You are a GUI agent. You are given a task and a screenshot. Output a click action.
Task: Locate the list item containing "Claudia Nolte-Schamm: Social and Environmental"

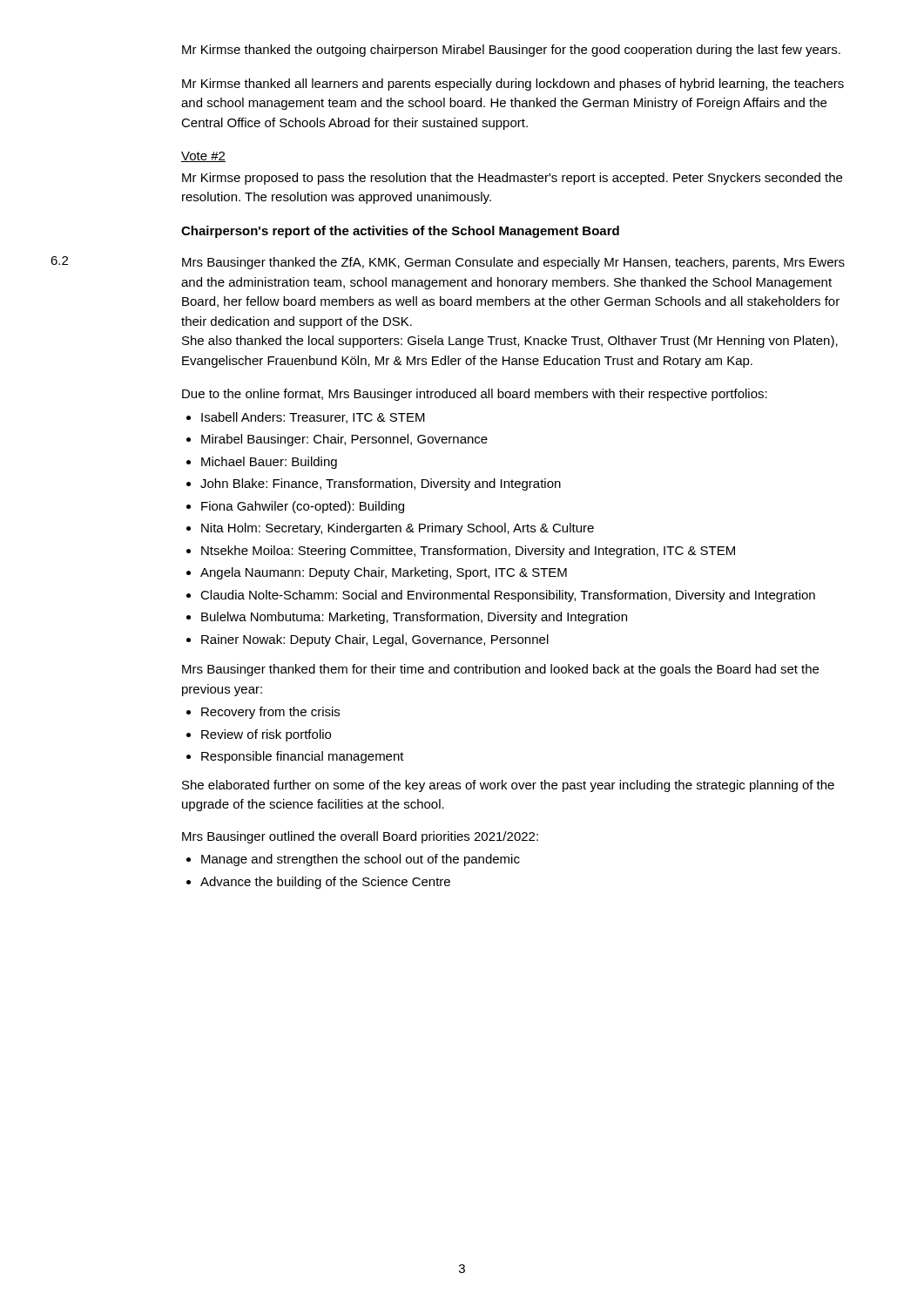(508, 594)
